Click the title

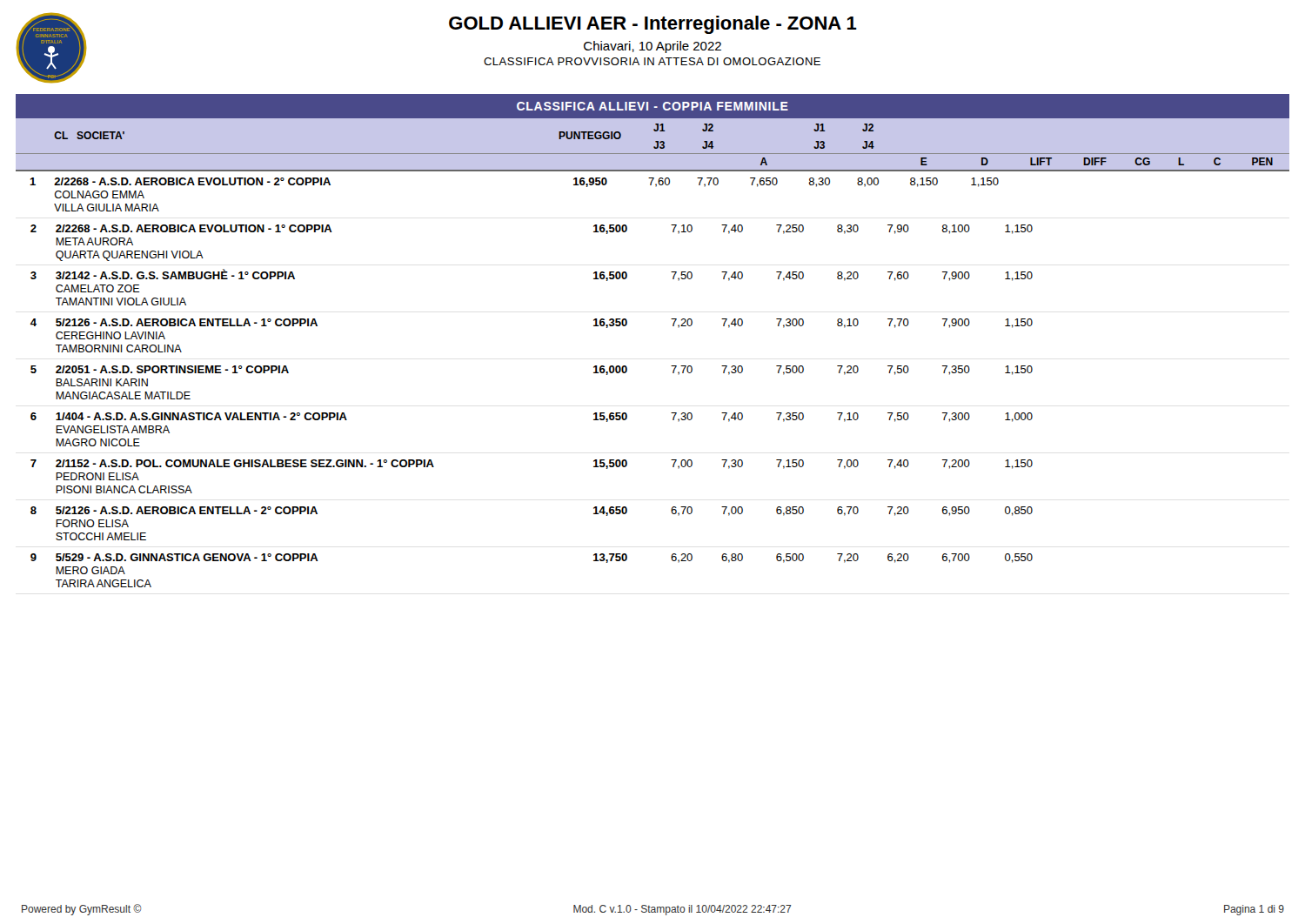[652, 23]
